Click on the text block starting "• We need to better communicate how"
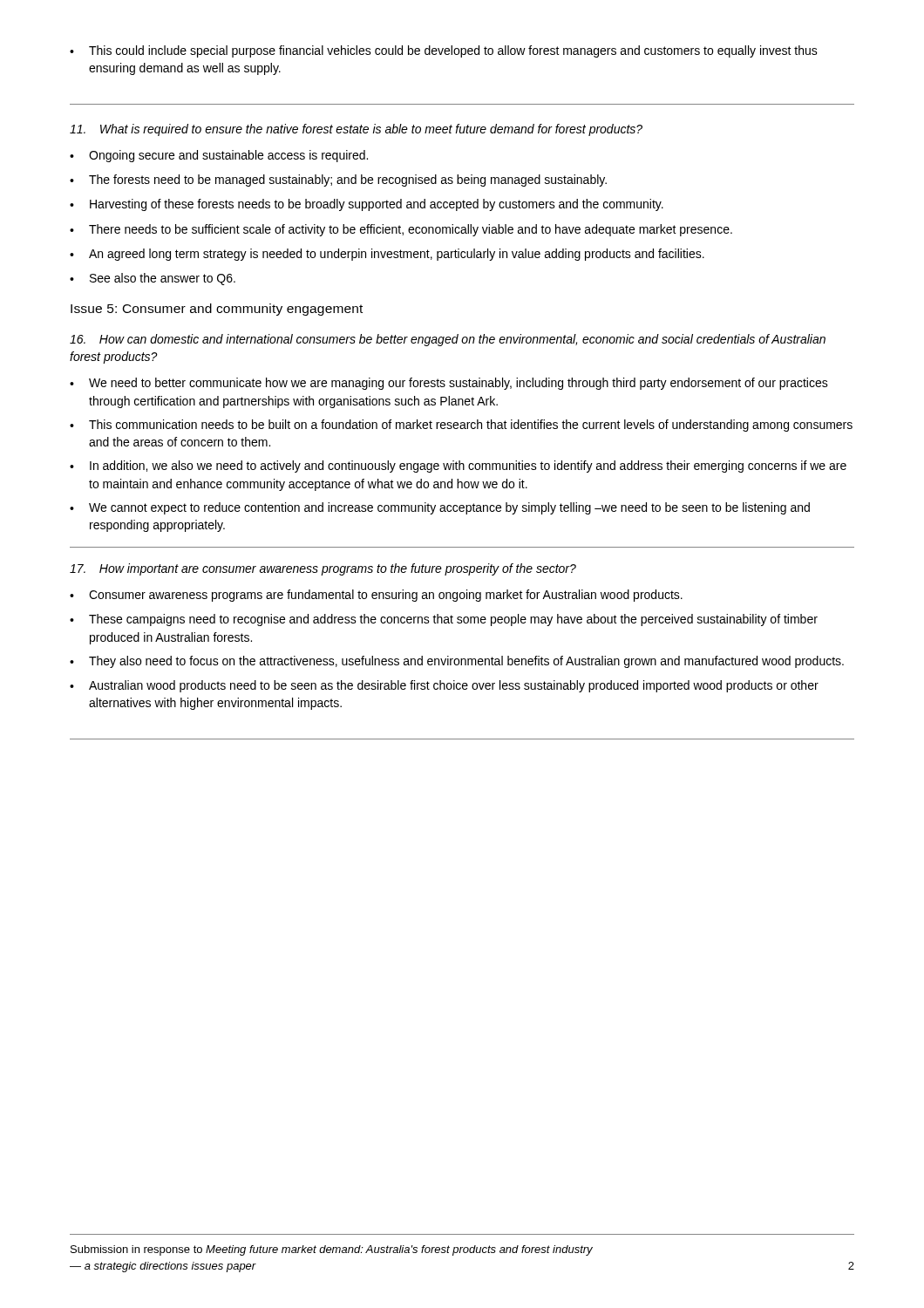 tap(462, 392)
